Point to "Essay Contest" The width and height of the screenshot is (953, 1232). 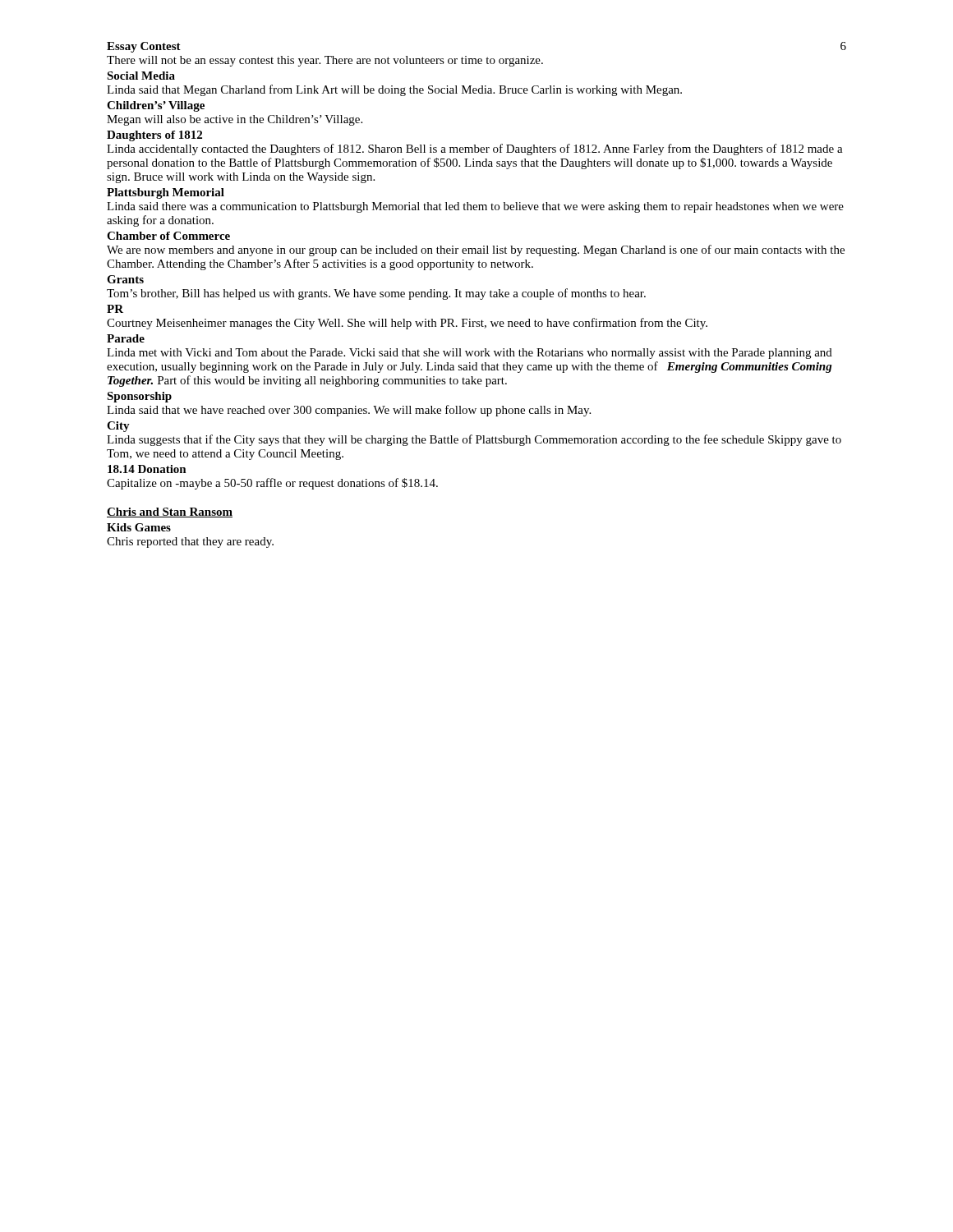click(x=144, y=46)
